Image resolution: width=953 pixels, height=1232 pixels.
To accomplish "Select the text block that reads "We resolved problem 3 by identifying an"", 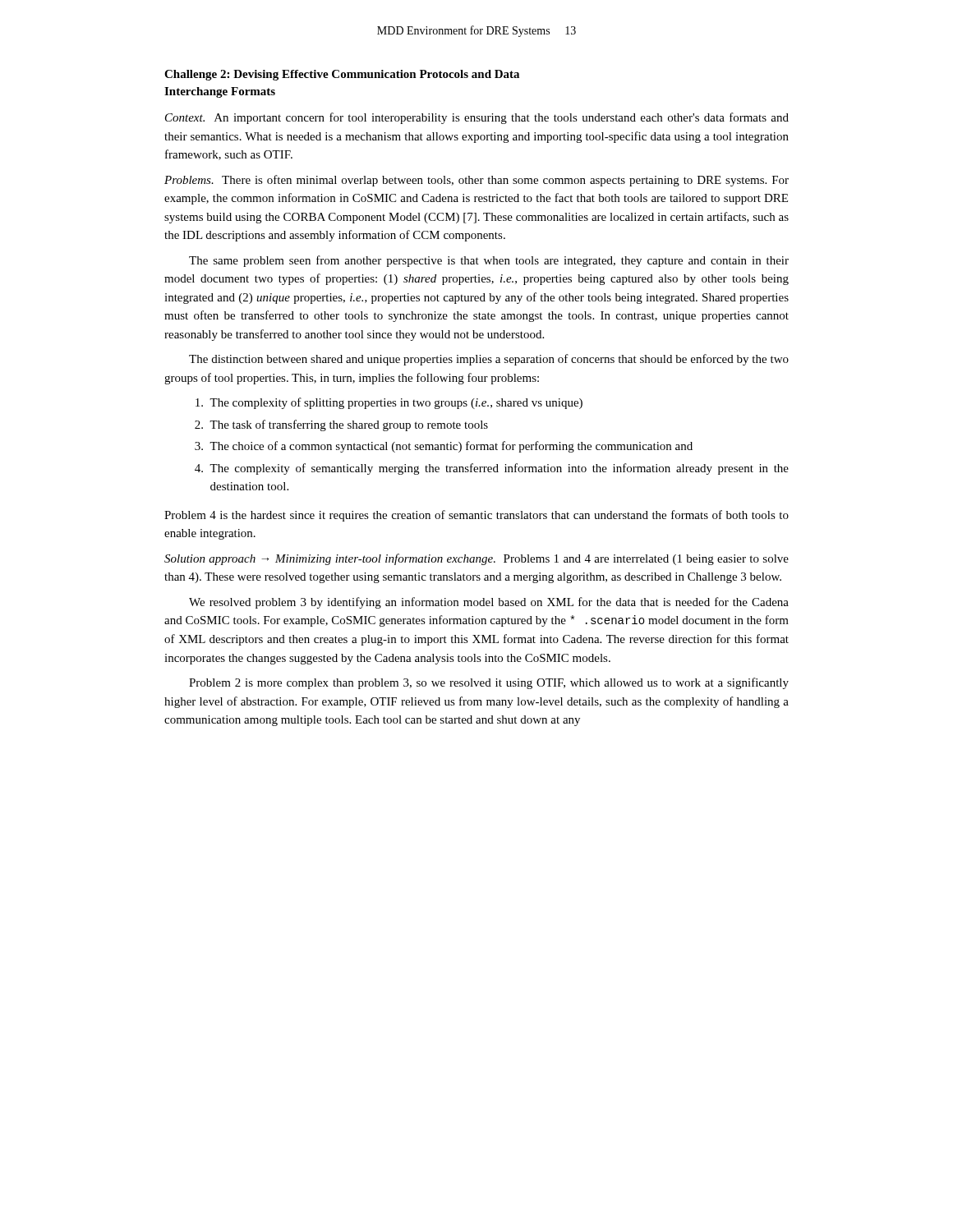I will pos(476,630).
